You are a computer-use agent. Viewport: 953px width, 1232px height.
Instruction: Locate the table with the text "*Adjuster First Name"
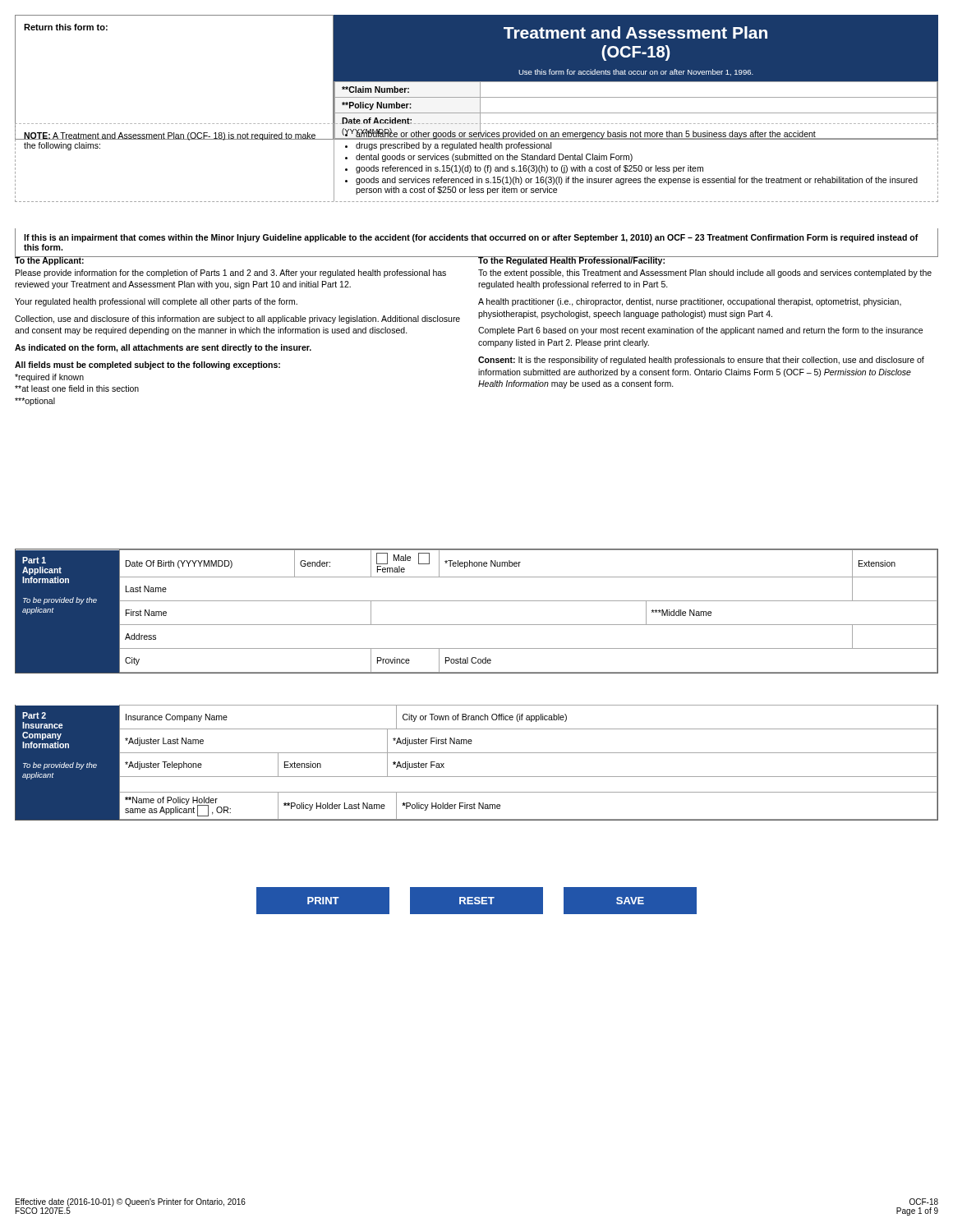click(x=476, y=763)
